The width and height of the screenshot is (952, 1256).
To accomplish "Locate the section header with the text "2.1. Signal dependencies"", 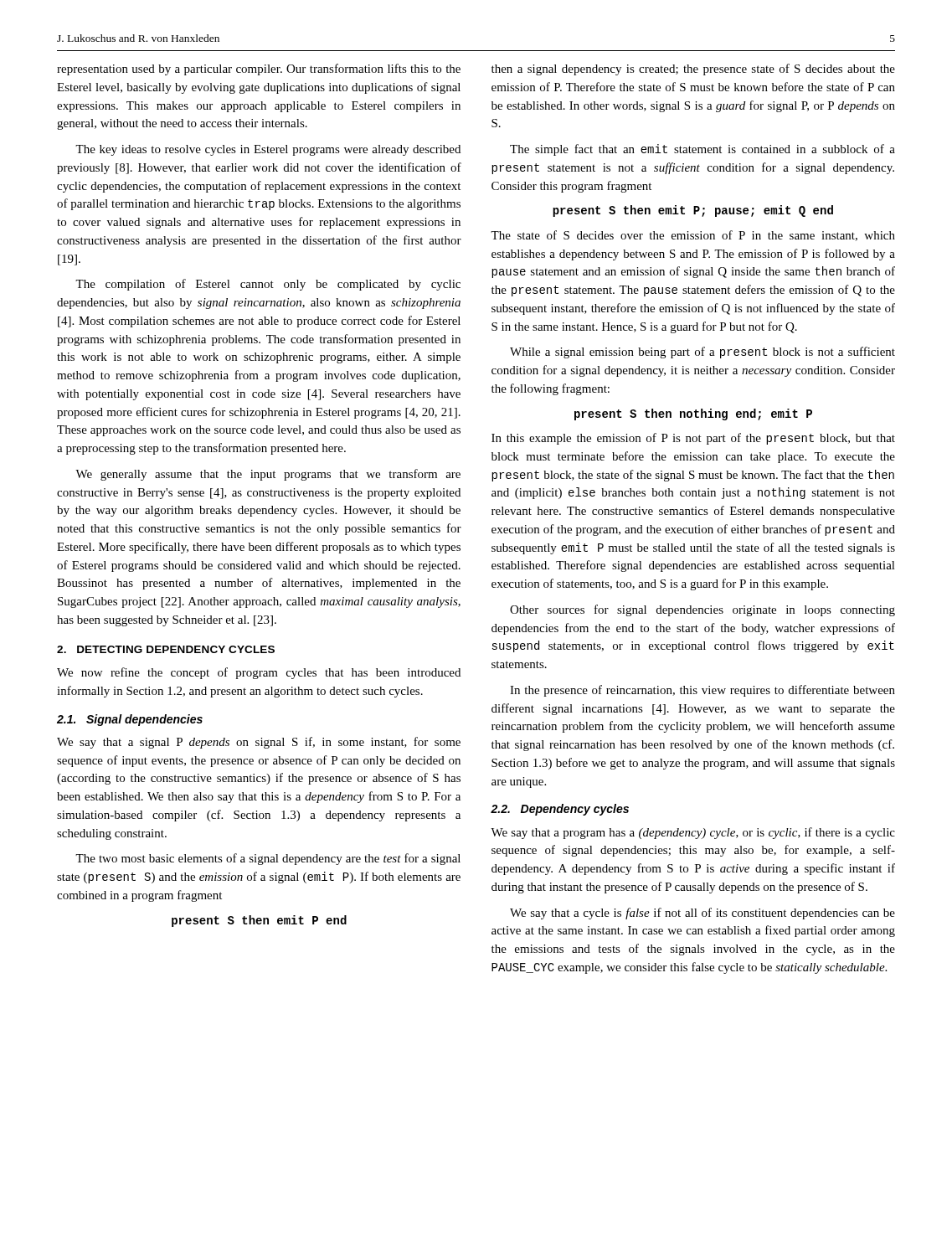I will click(130, 719).
